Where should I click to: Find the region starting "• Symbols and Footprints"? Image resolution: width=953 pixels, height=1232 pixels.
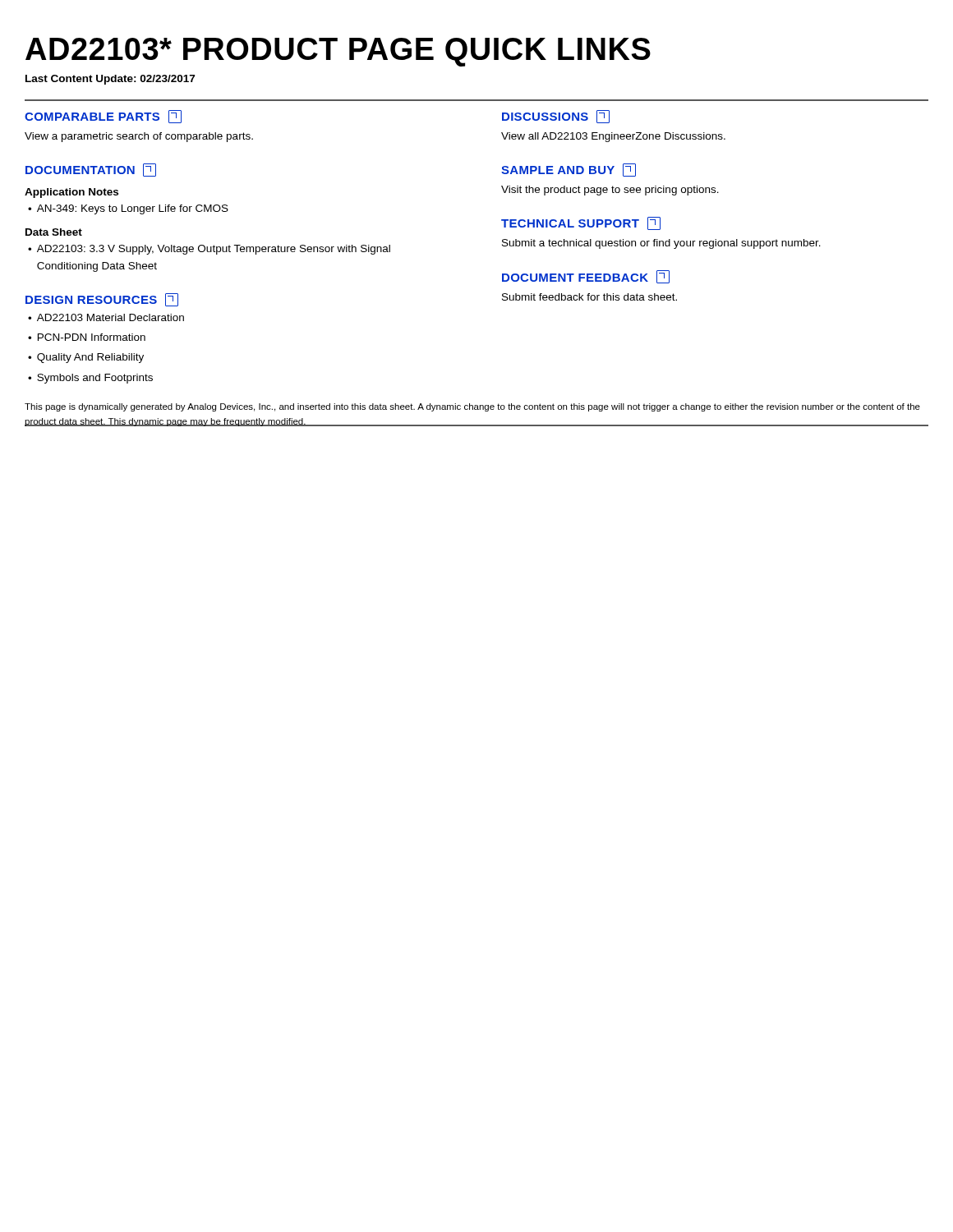point(91,378)
